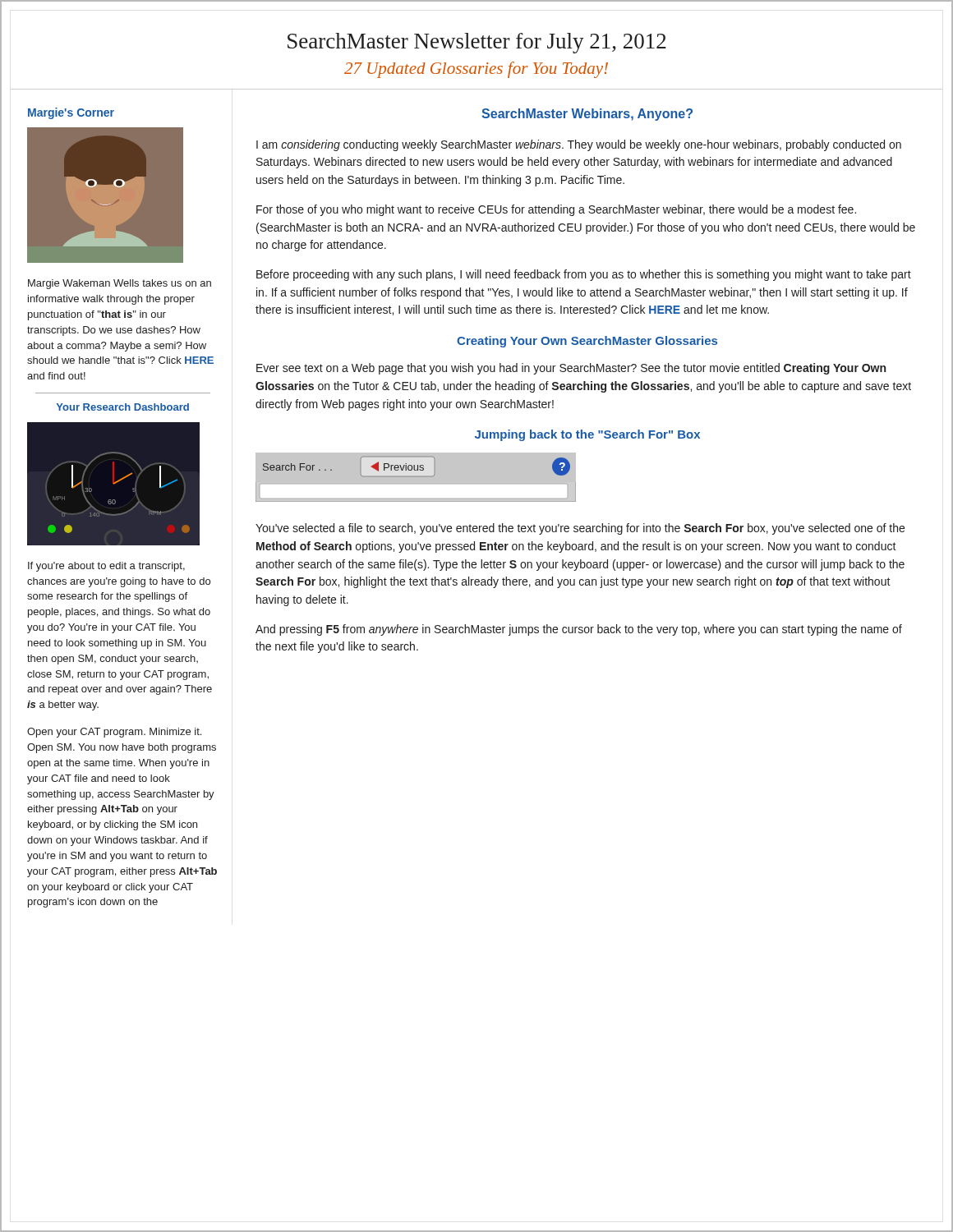Find the region starting "For those of"
Image resolution: width=953 pixels, height=1232 pixels.
(x=586, y=227)
